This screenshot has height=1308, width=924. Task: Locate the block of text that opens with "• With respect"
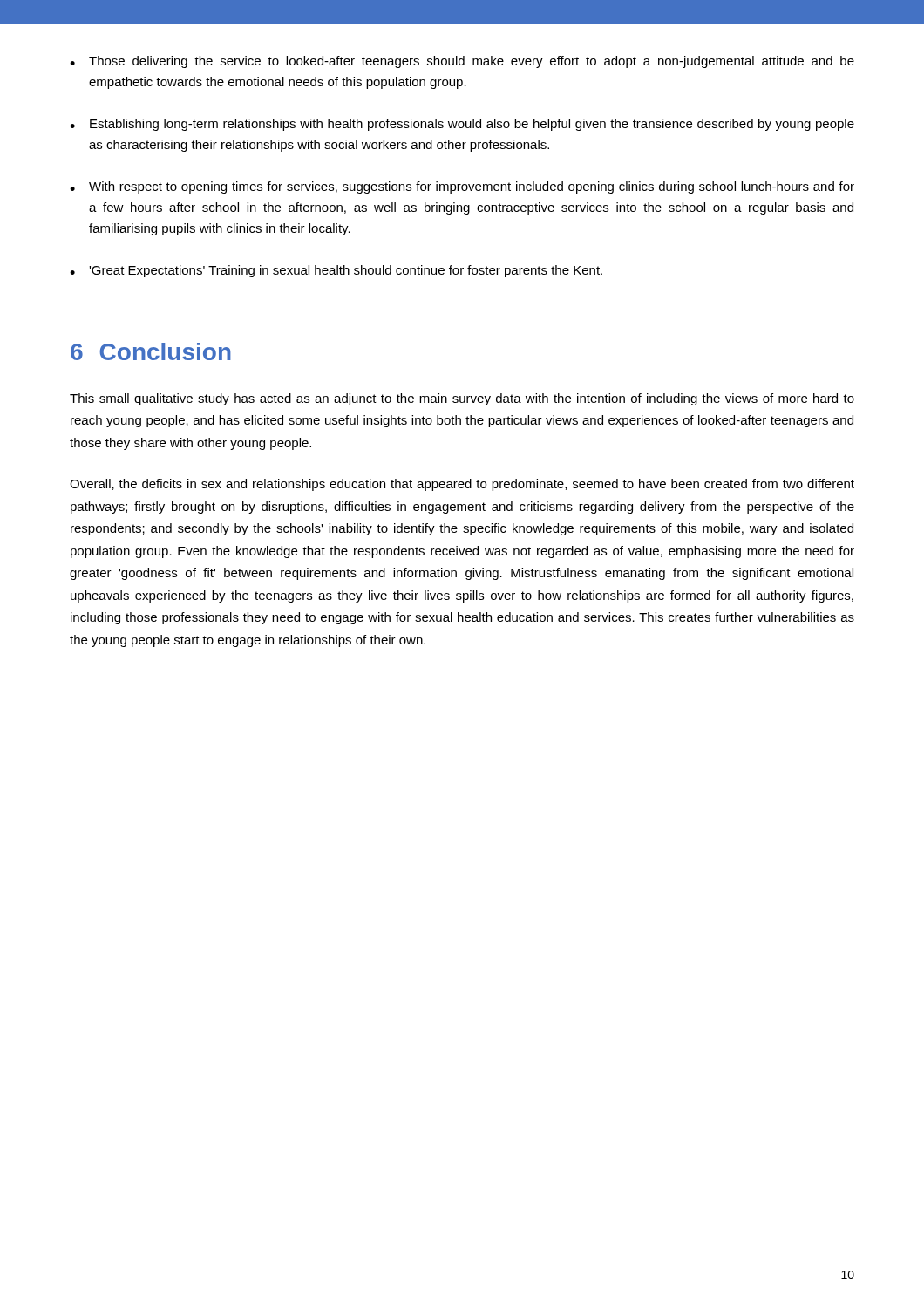[x=462, y=208]
